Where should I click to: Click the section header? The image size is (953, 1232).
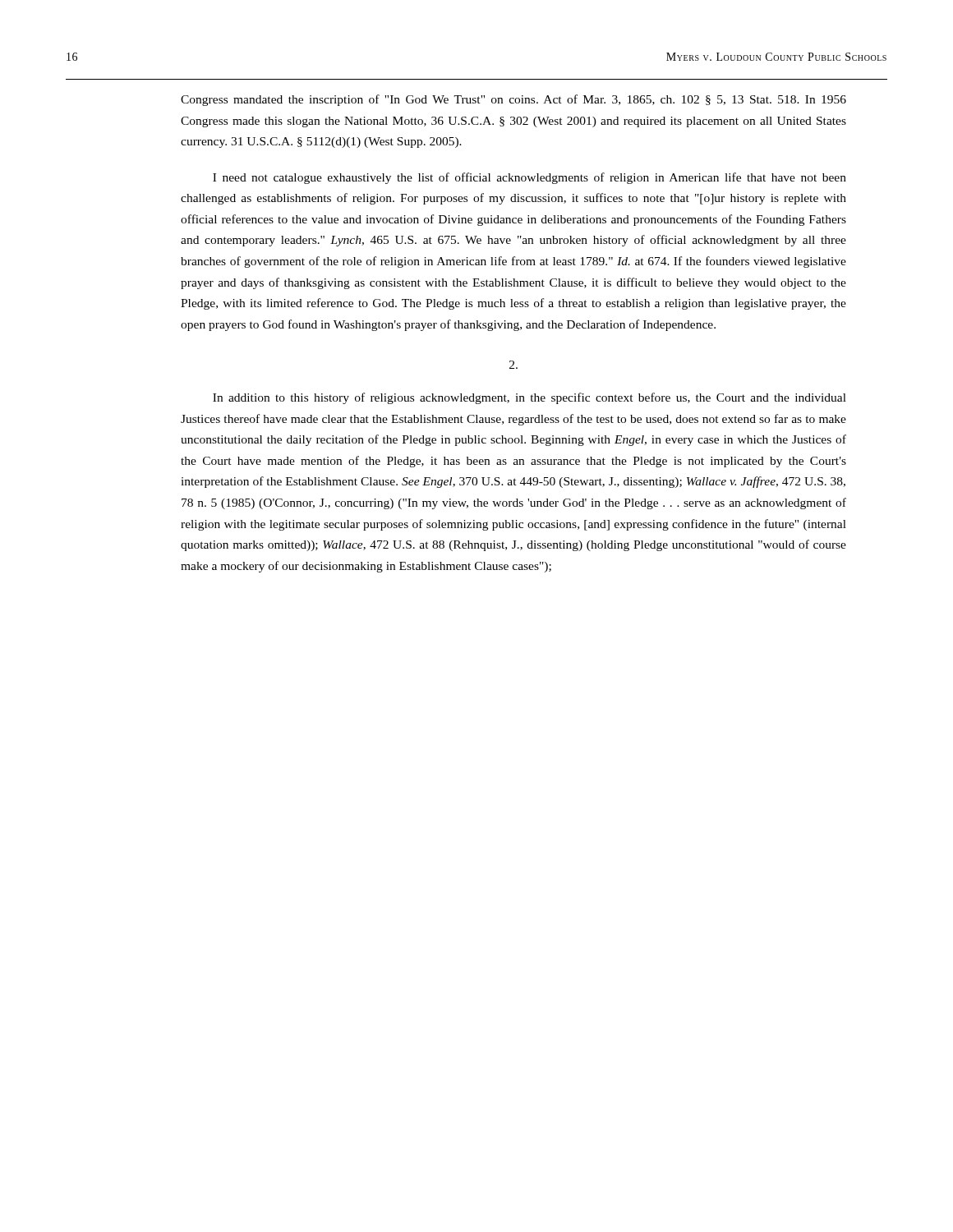(x=513, y=364)
